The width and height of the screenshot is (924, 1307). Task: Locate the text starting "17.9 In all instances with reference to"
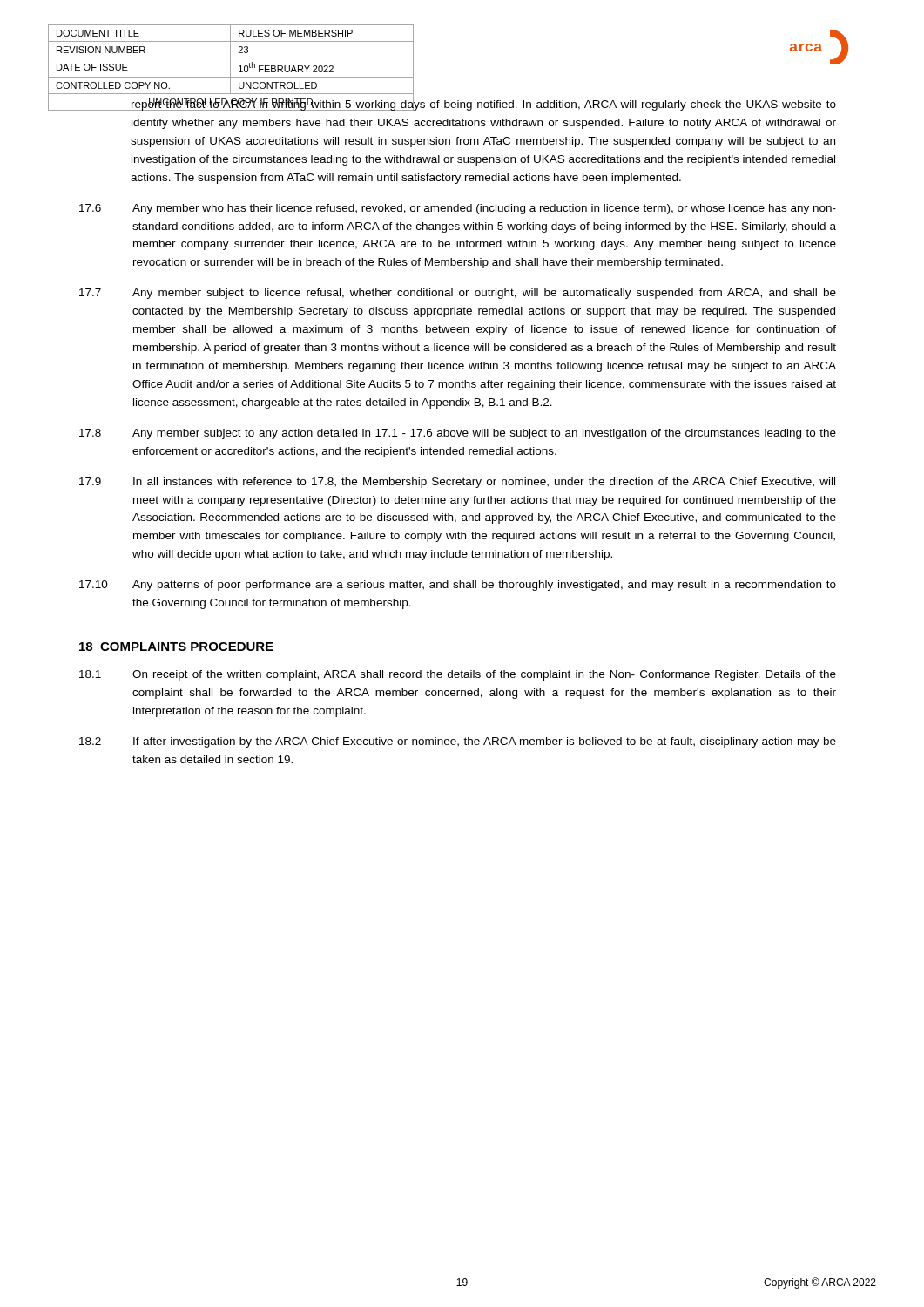coord(457,518)
